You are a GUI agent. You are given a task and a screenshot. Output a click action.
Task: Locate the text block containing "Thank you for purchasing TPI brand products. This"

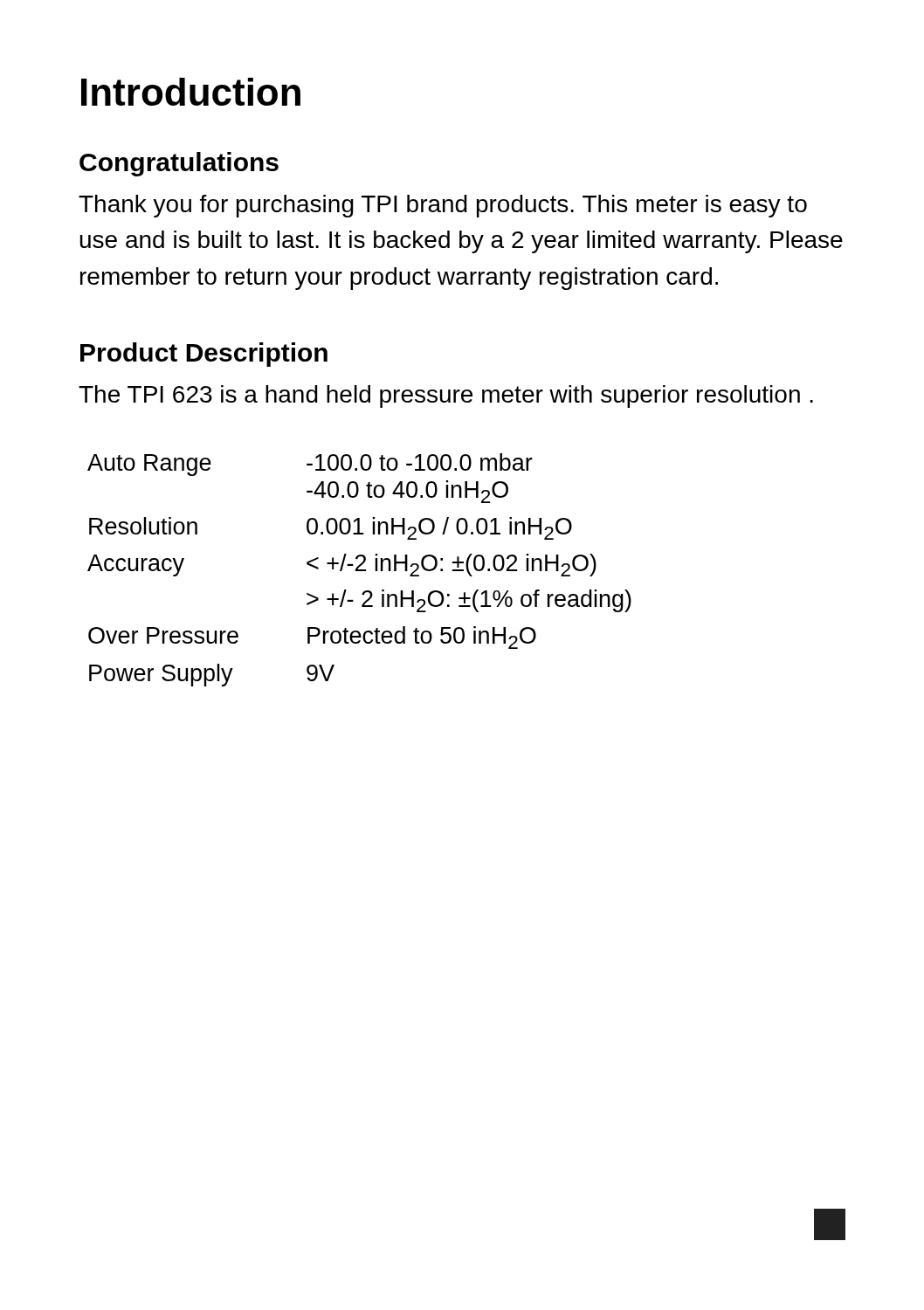point(461,240)
